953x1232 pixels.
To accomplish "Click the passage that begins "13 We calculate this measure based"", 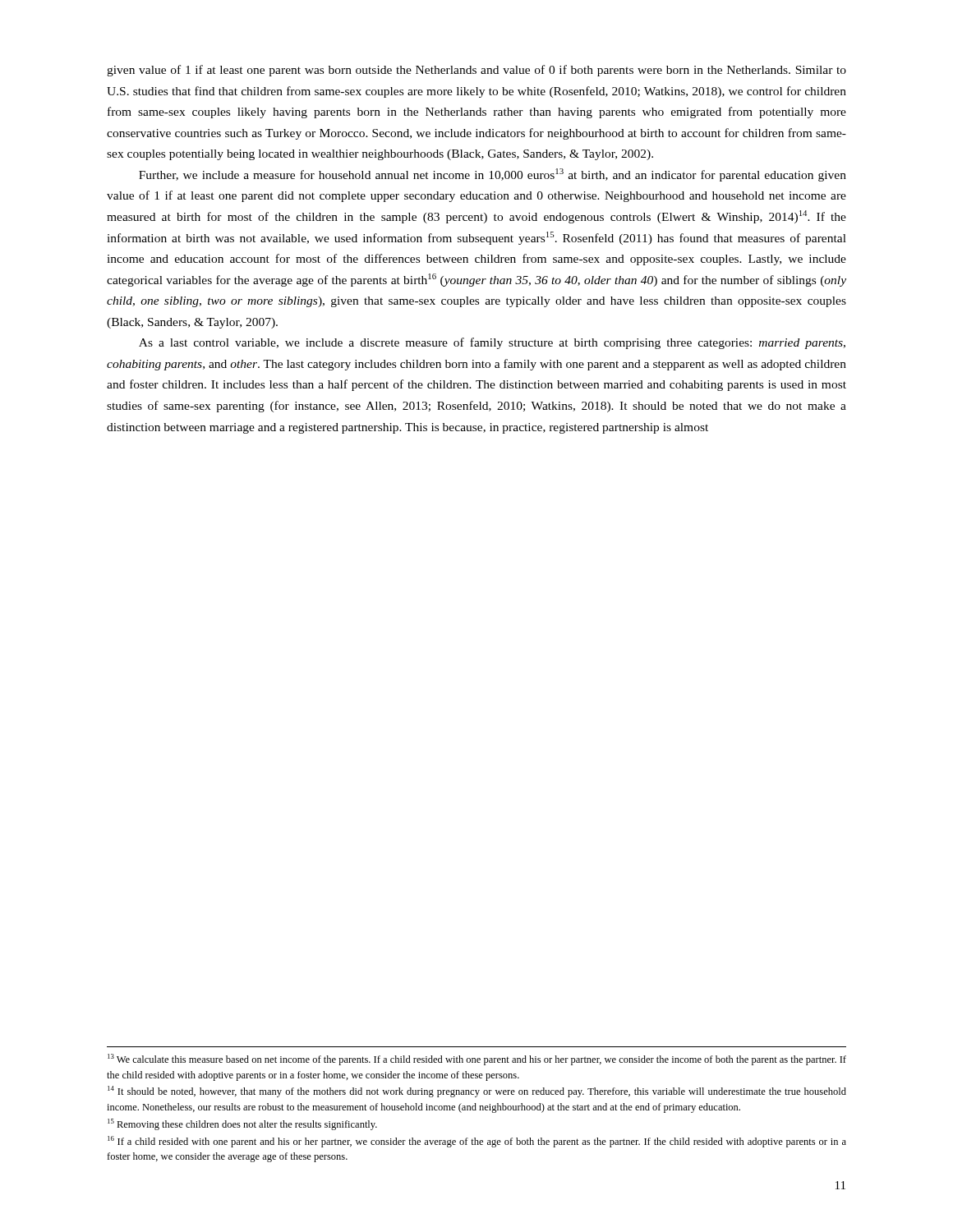I will 476,1066.
